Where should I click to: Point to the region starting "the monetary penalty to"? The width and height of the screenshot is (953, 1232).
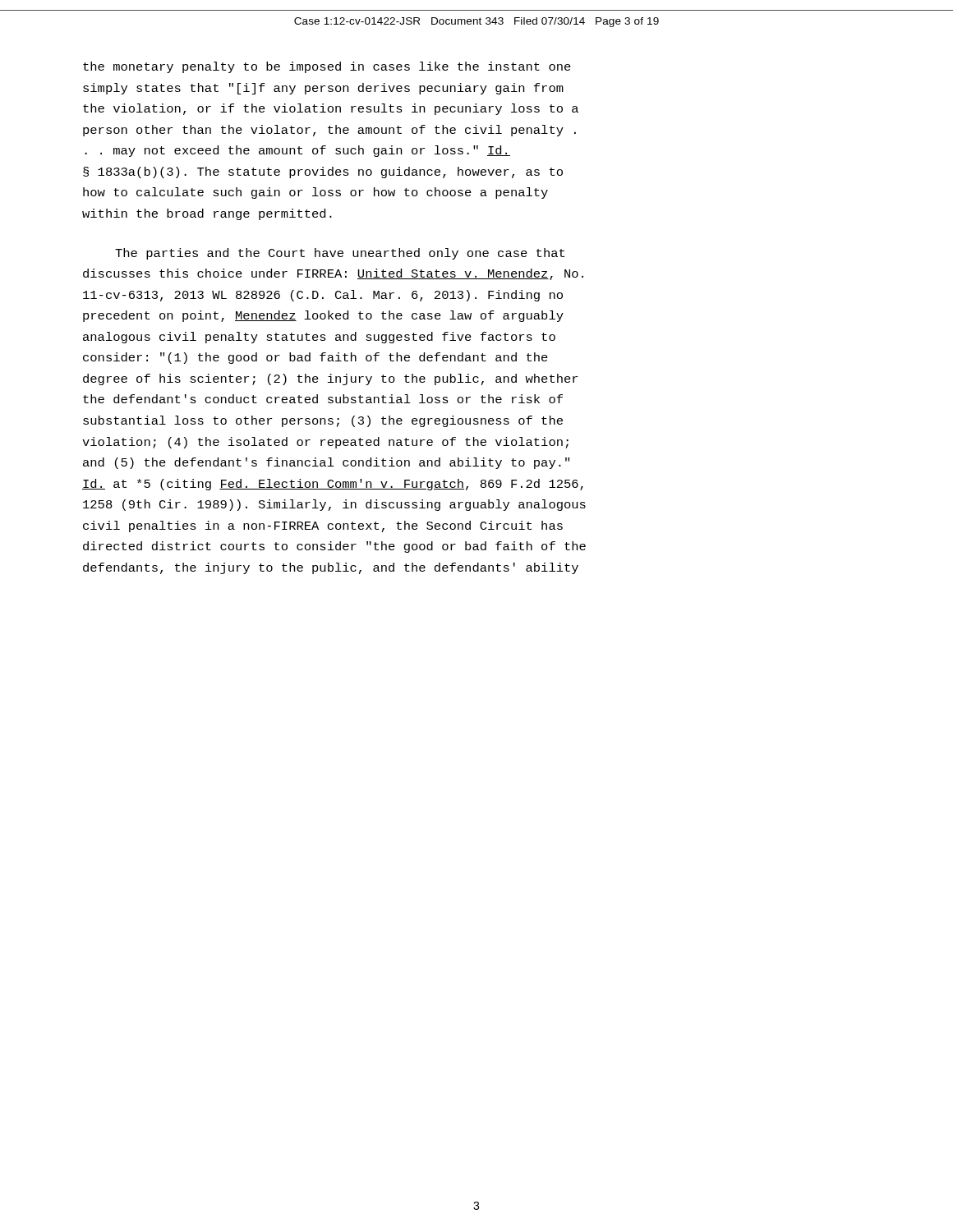point(476,141)
